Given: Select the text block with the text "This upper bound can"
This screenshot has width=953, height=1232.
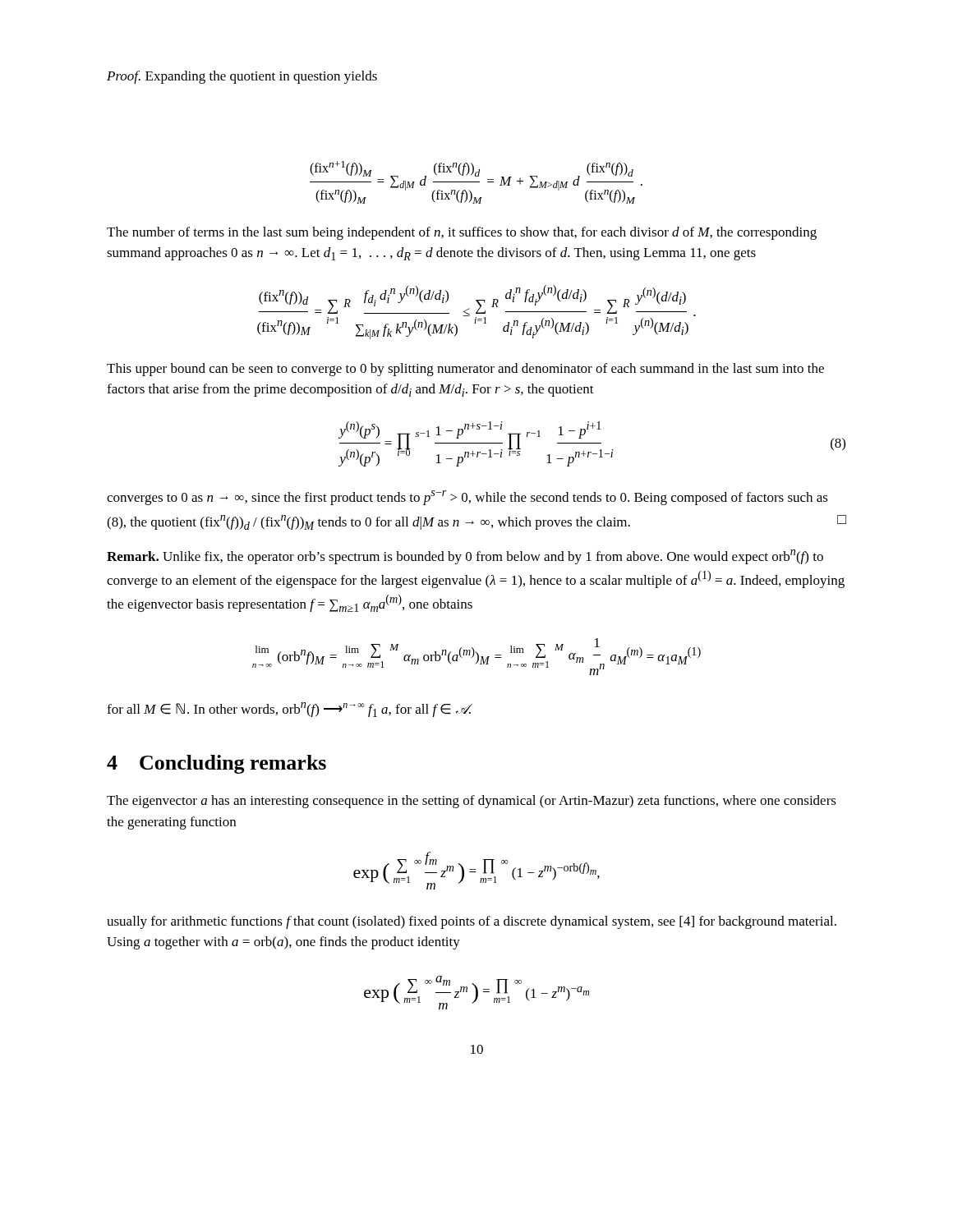Looking at the screenshot, I should (x=466, y=380).
